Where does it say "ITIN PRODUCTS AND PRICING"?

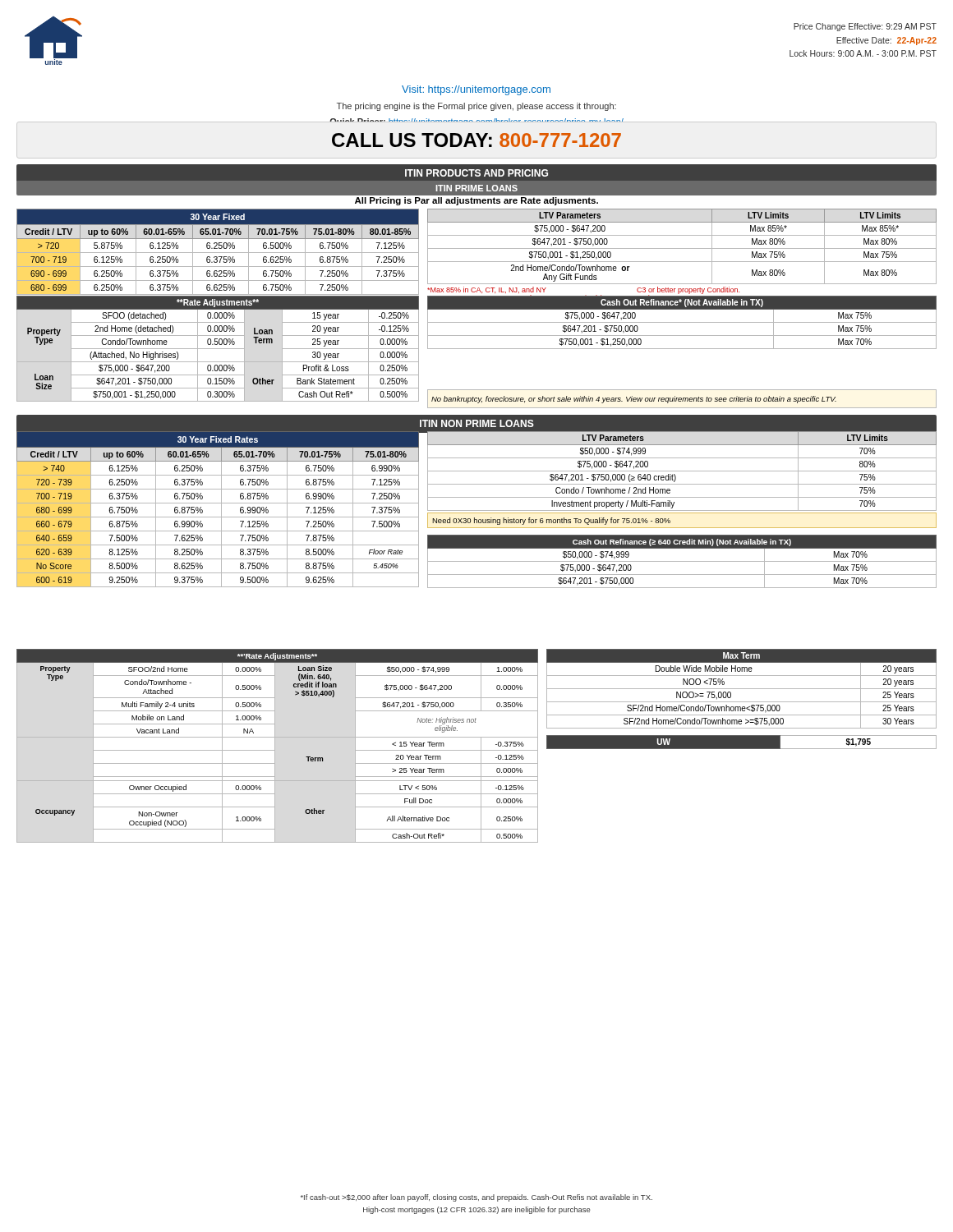point(476,173)
